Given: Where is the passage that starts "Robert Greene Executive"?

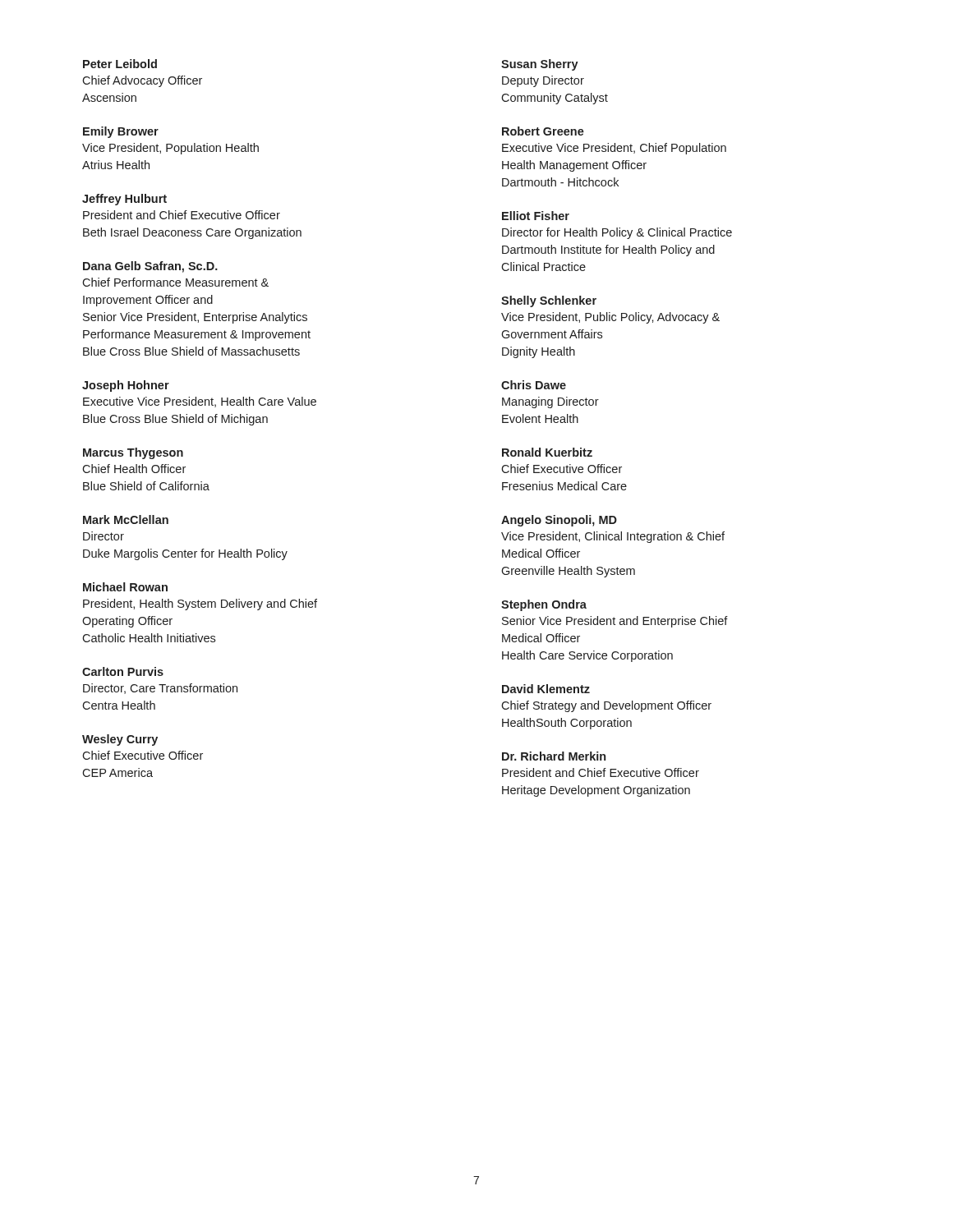Looking at the screenshot, I should 686,158.
